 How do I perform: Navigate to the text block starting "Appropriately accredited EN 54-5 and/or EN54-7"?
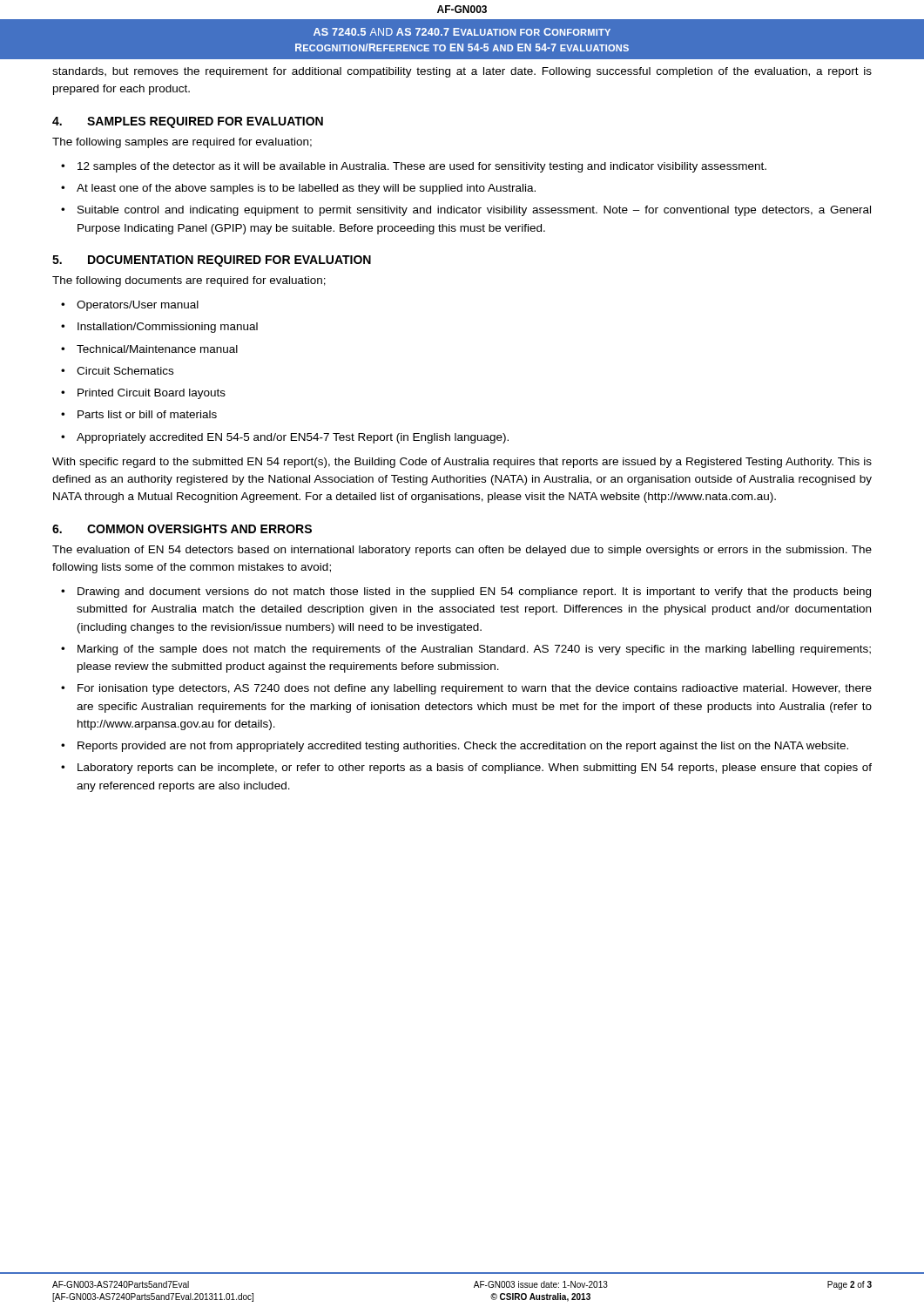click(x=293, y=437)
